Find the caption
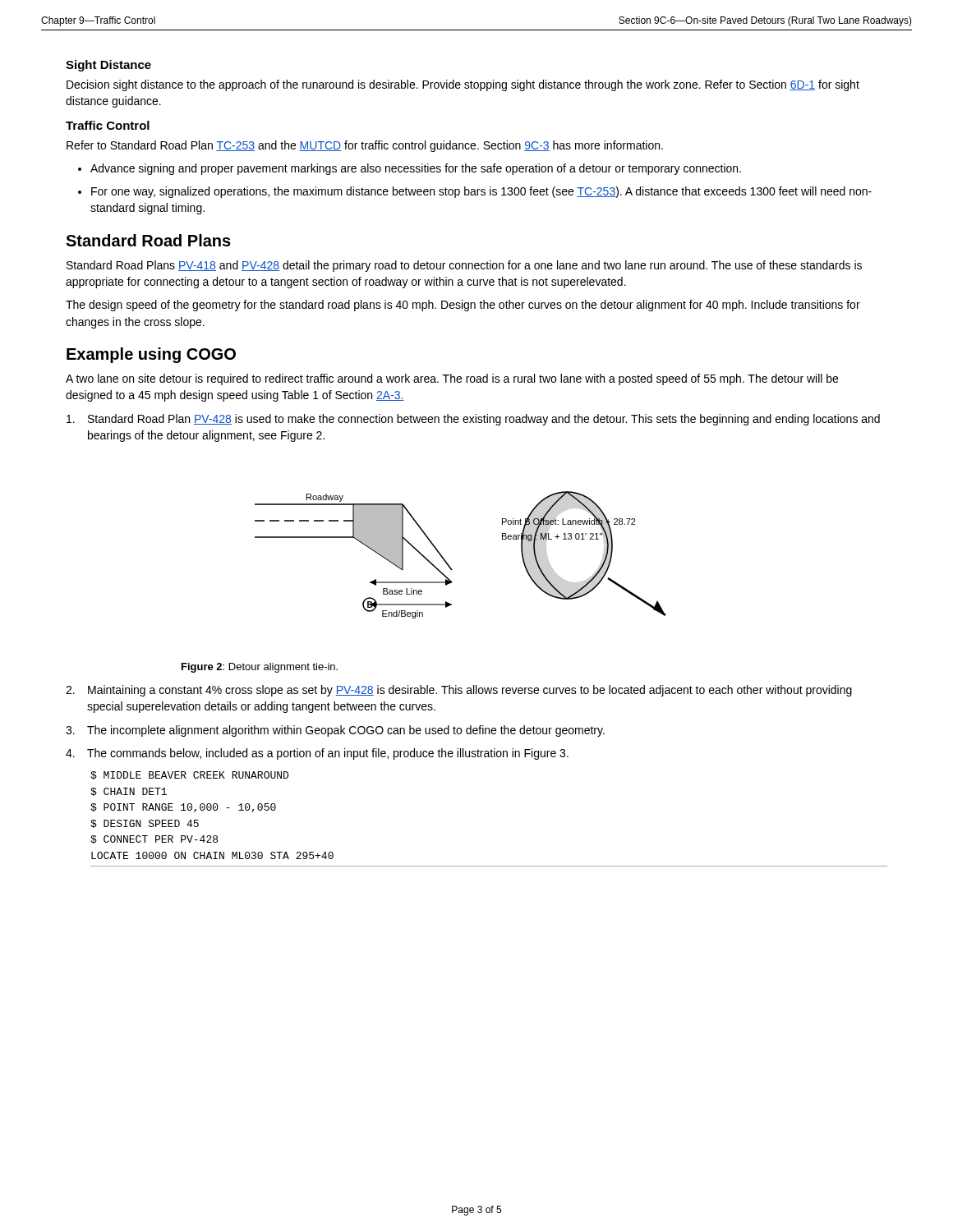 pyautogui.click(x=534, y=667)
